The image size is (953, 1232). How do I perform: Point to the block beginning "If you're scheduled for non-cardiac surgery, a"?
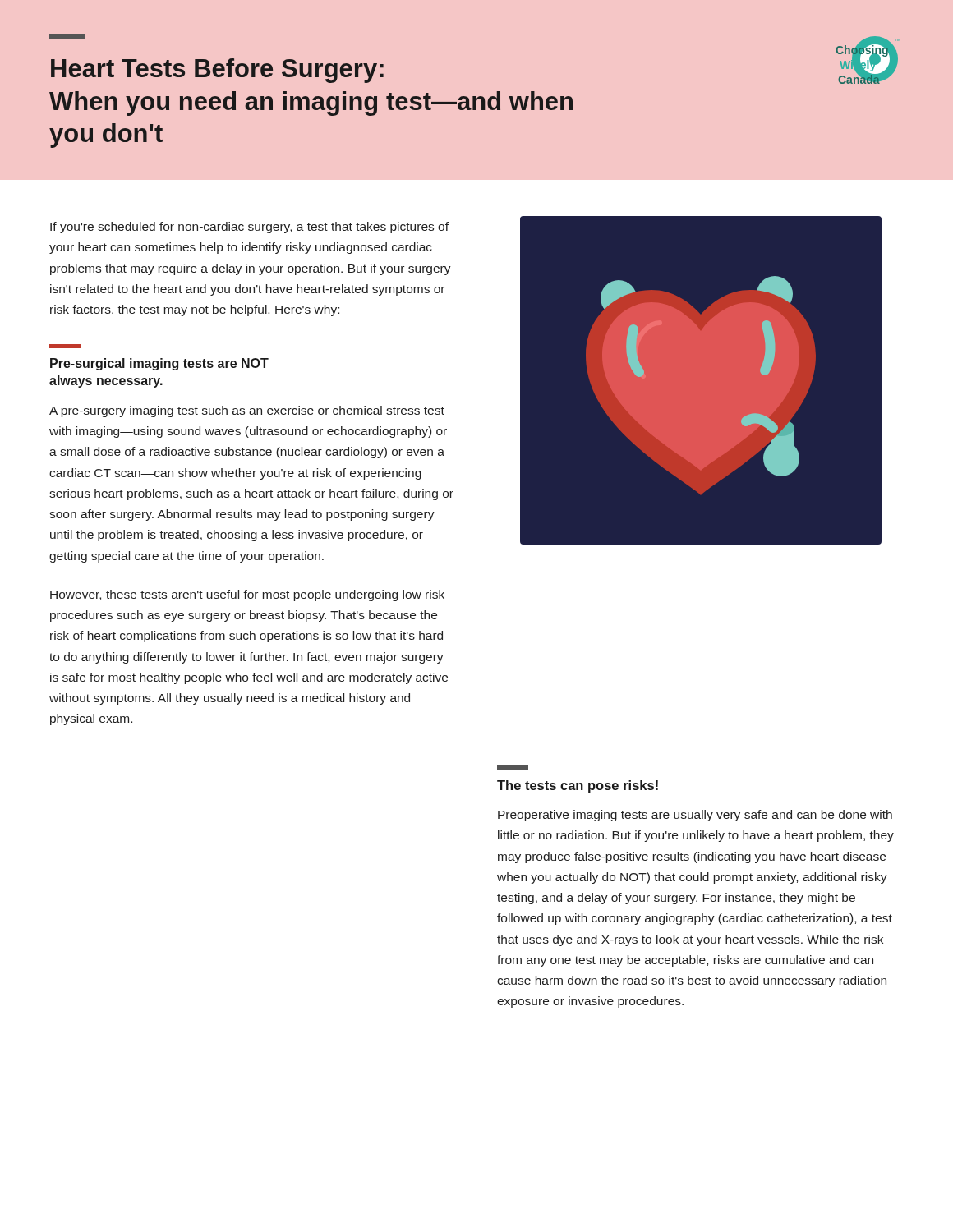click(x=250, y=268)
